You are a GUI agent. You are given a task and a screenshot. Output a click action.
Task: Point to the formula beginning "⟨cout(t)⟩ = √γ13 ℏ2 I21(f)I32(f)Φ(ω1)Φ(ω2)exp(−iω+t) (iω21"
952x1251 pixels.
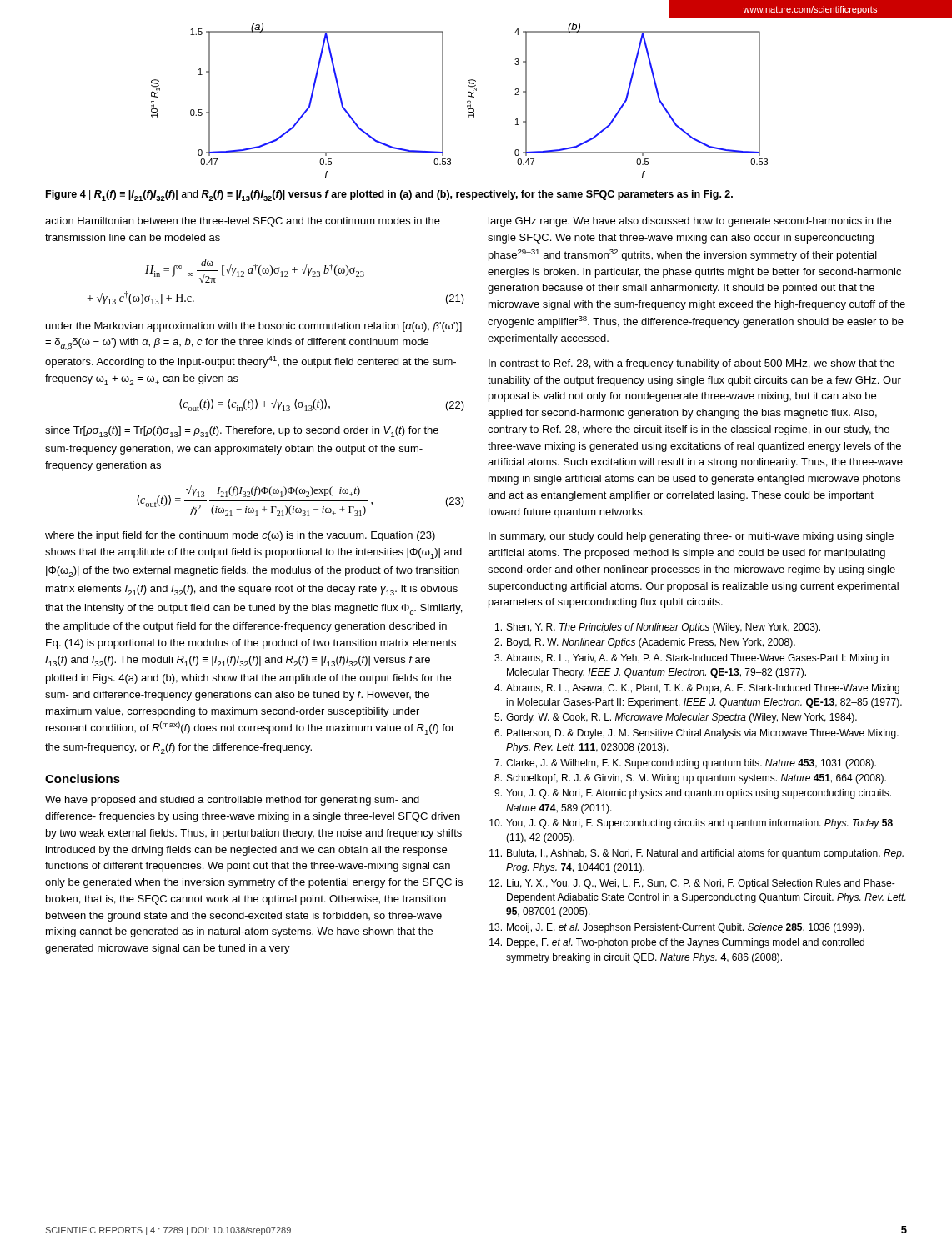pyautogui.click(x=255, y=501)
